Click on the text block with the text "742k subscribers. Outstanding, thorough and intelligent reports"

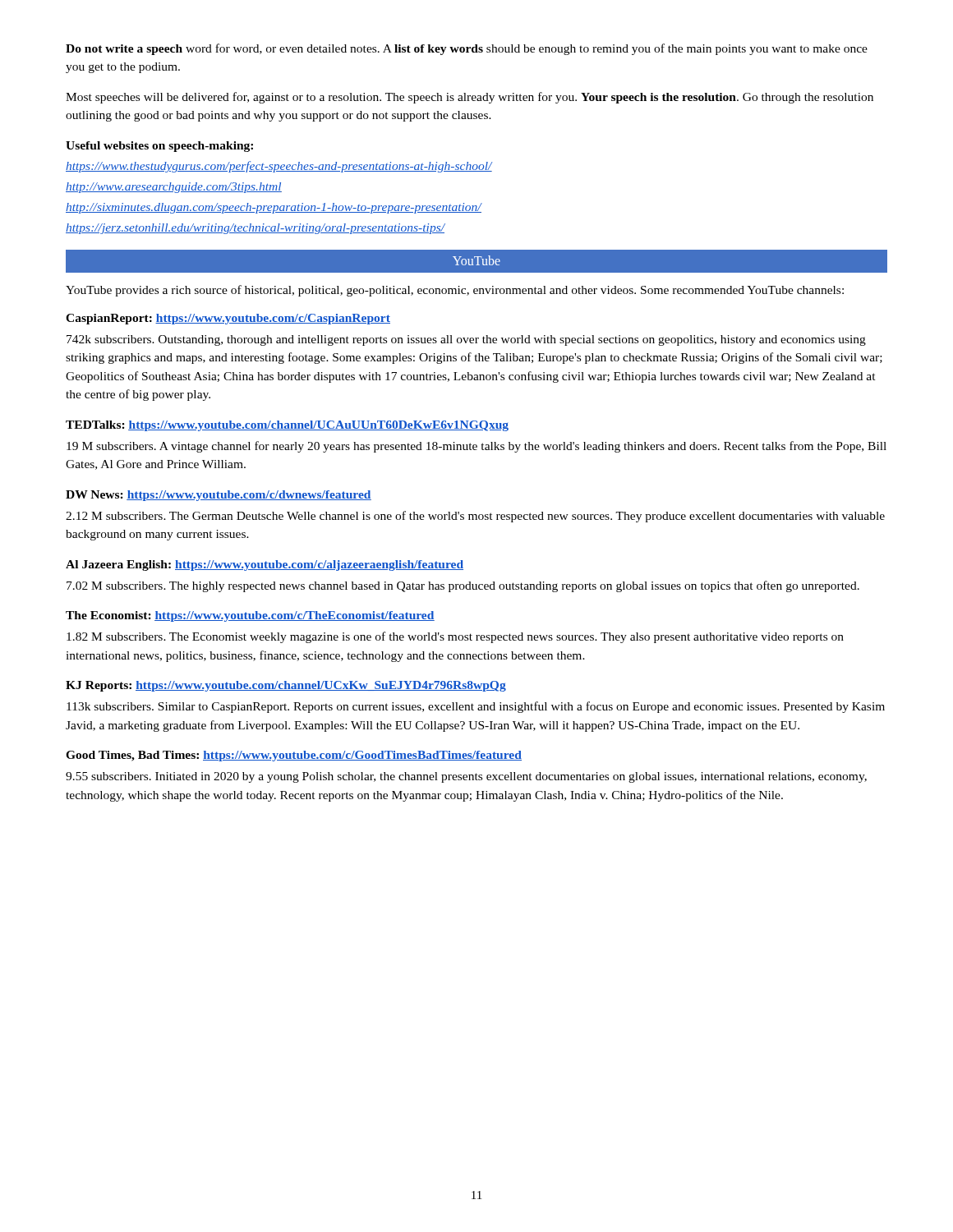(474, 366)
